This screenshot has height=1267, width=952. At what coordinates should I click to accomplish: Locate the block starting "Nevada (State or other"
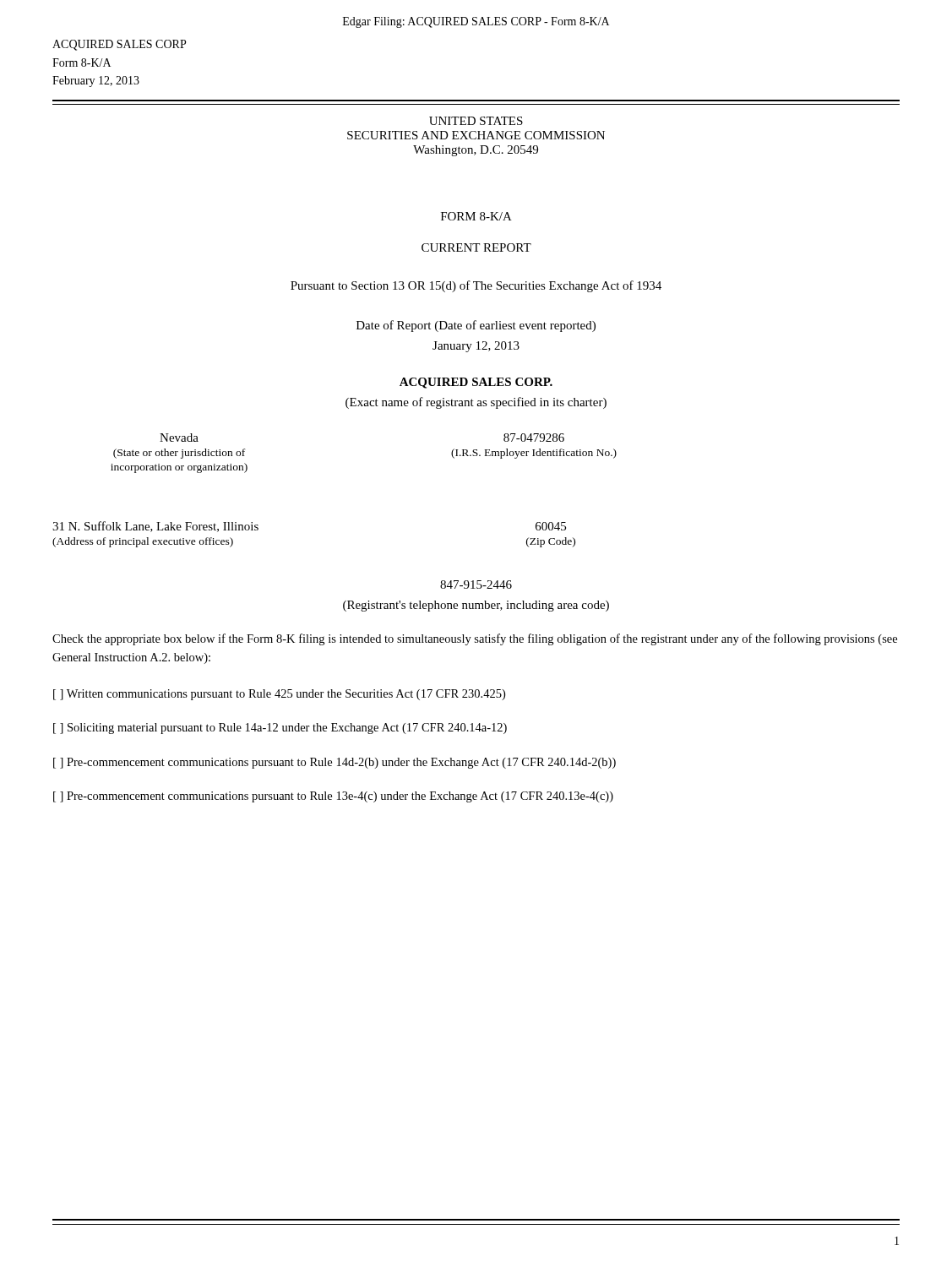point(179,452)
